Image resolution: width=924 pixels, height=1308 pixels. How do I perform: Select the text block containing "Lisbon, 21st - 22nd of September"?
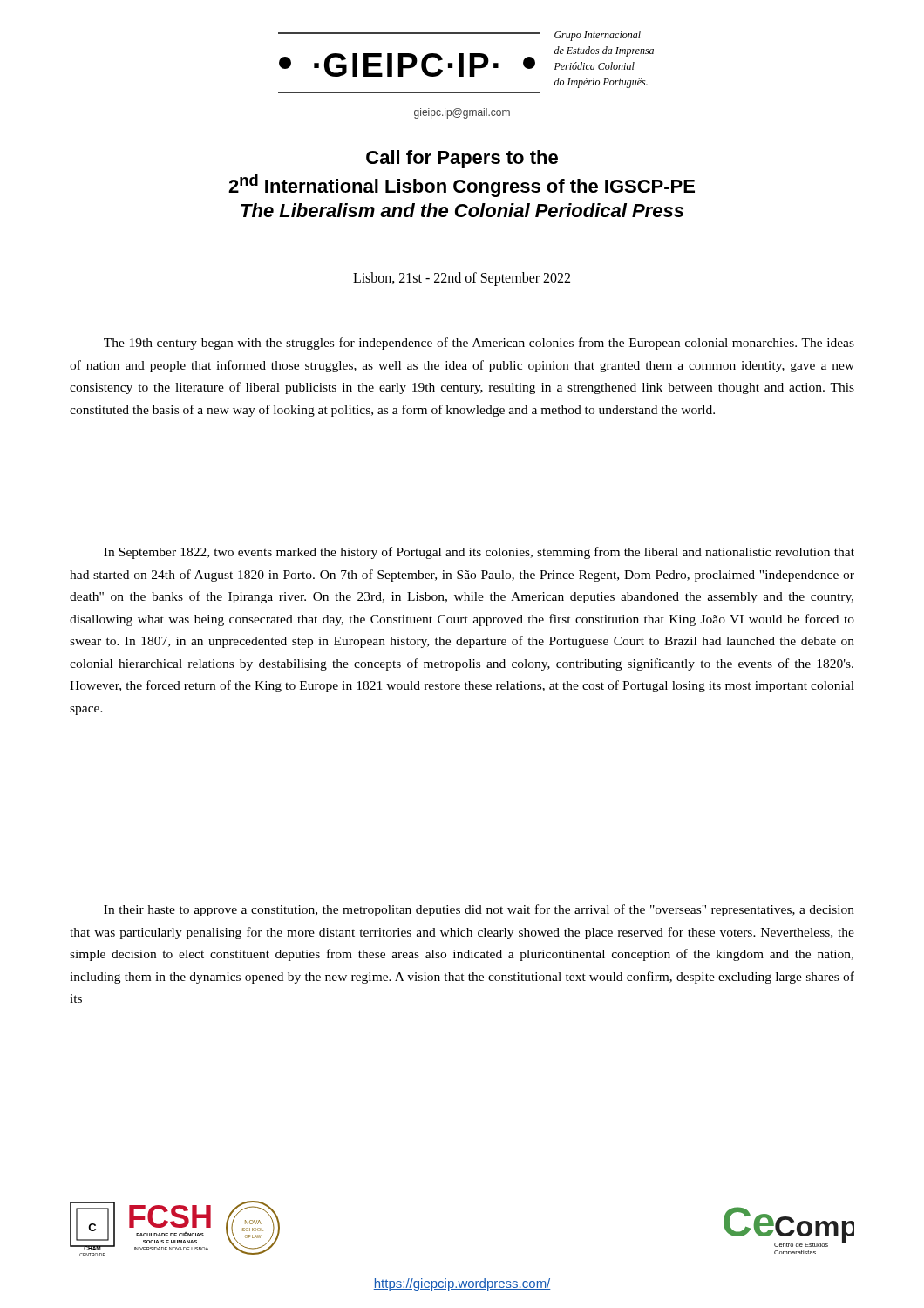click(462, 278)
